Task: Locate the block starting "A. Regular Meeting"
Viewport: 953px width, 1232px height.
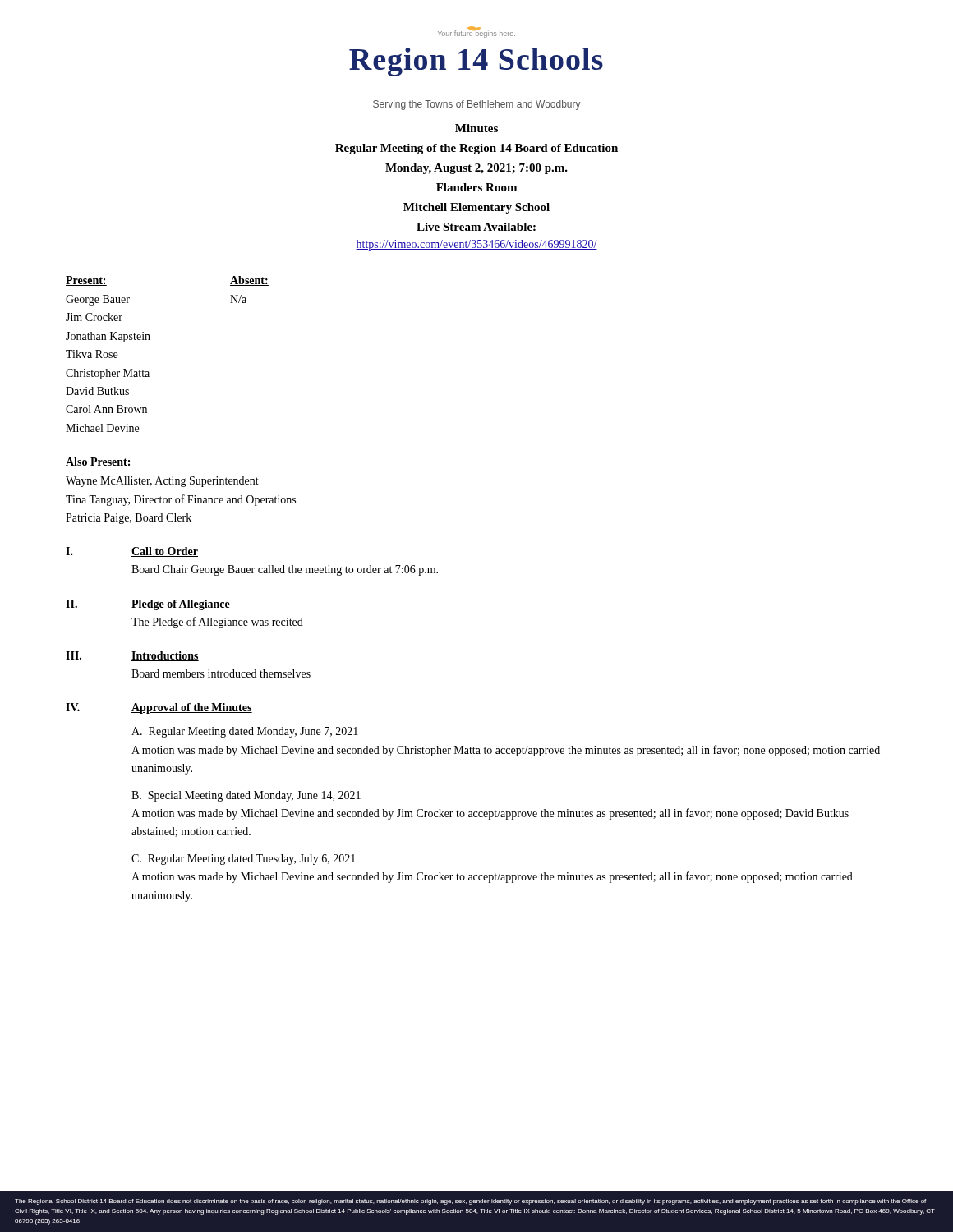Action: pyautogui.click(x=506, y=750)
